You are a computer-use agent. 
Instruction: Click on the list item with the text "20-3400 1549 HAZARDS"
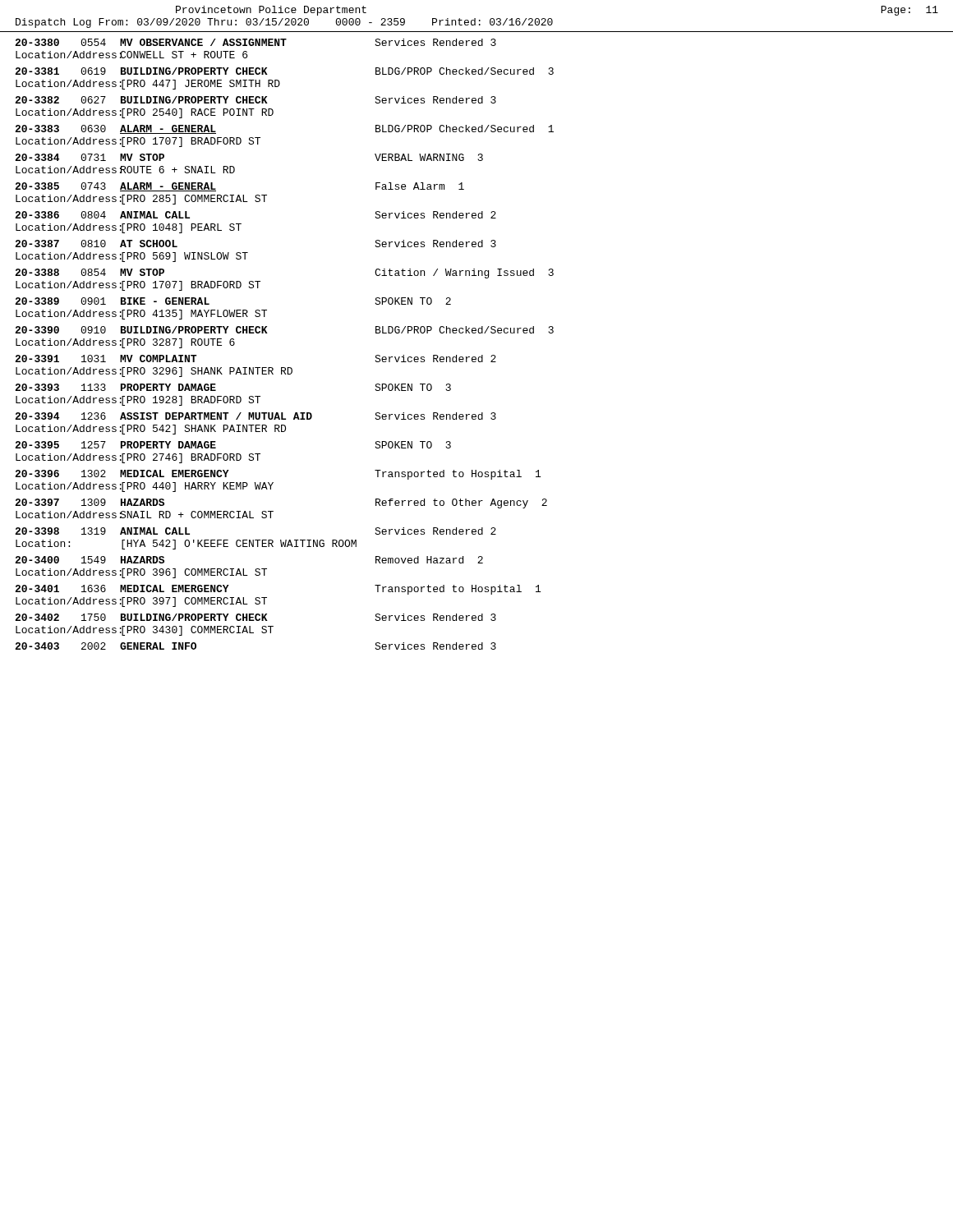click(476, 567)
